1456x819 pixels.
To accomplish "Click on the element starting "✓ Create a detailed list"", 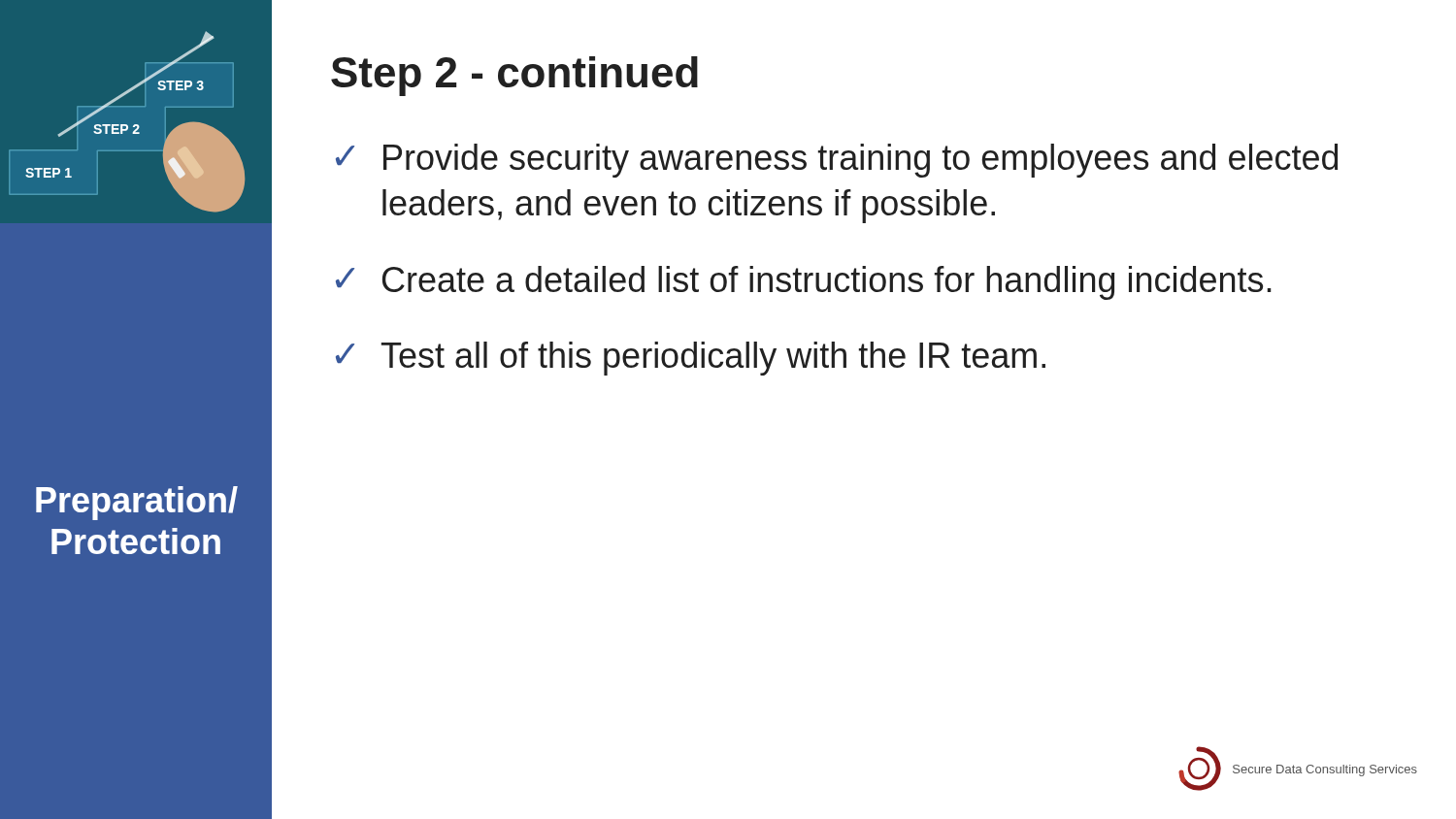I will click(x=802, y=280).
